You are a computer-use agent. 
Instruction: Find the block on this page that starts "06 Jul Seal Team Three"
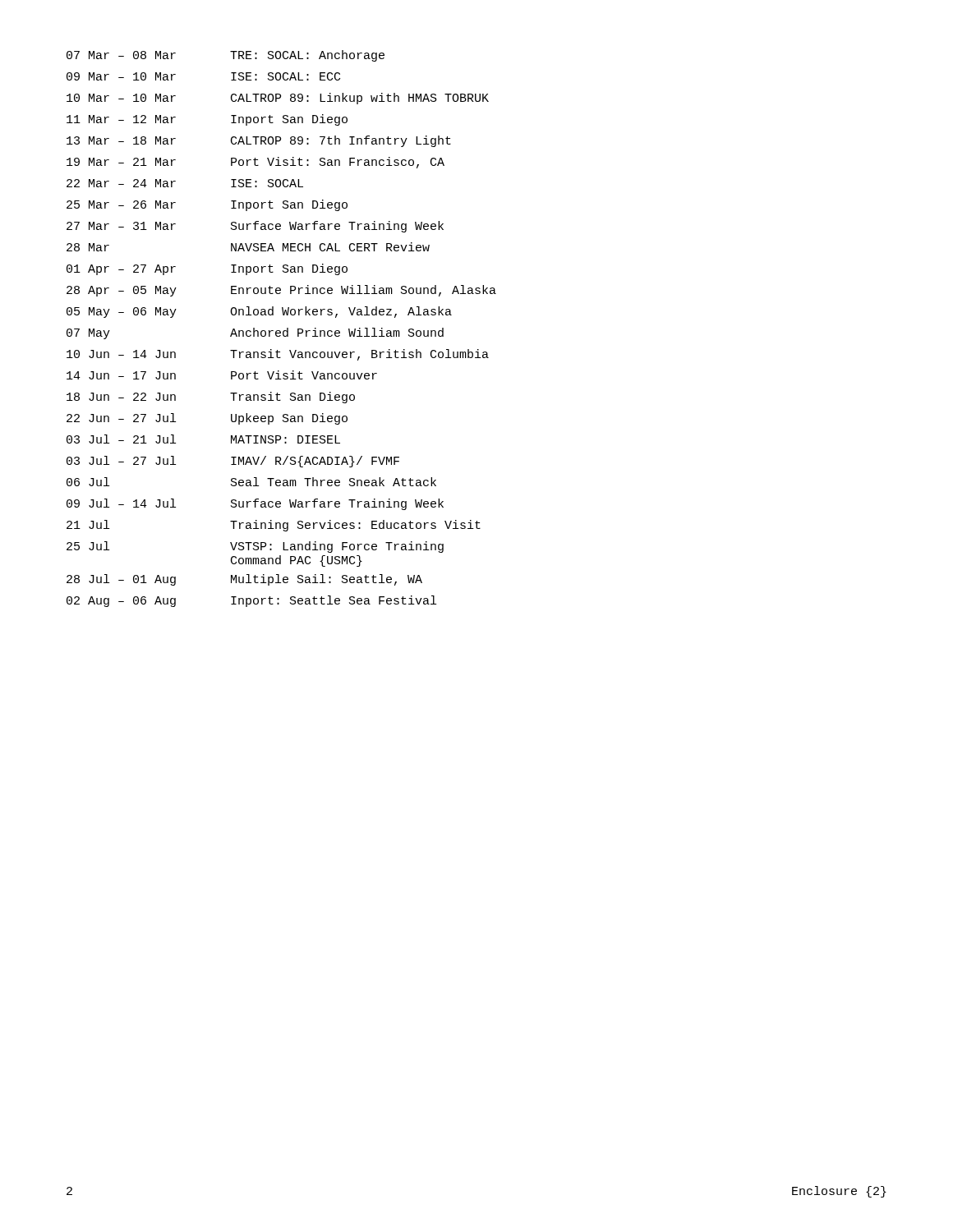tap(251, 482)
